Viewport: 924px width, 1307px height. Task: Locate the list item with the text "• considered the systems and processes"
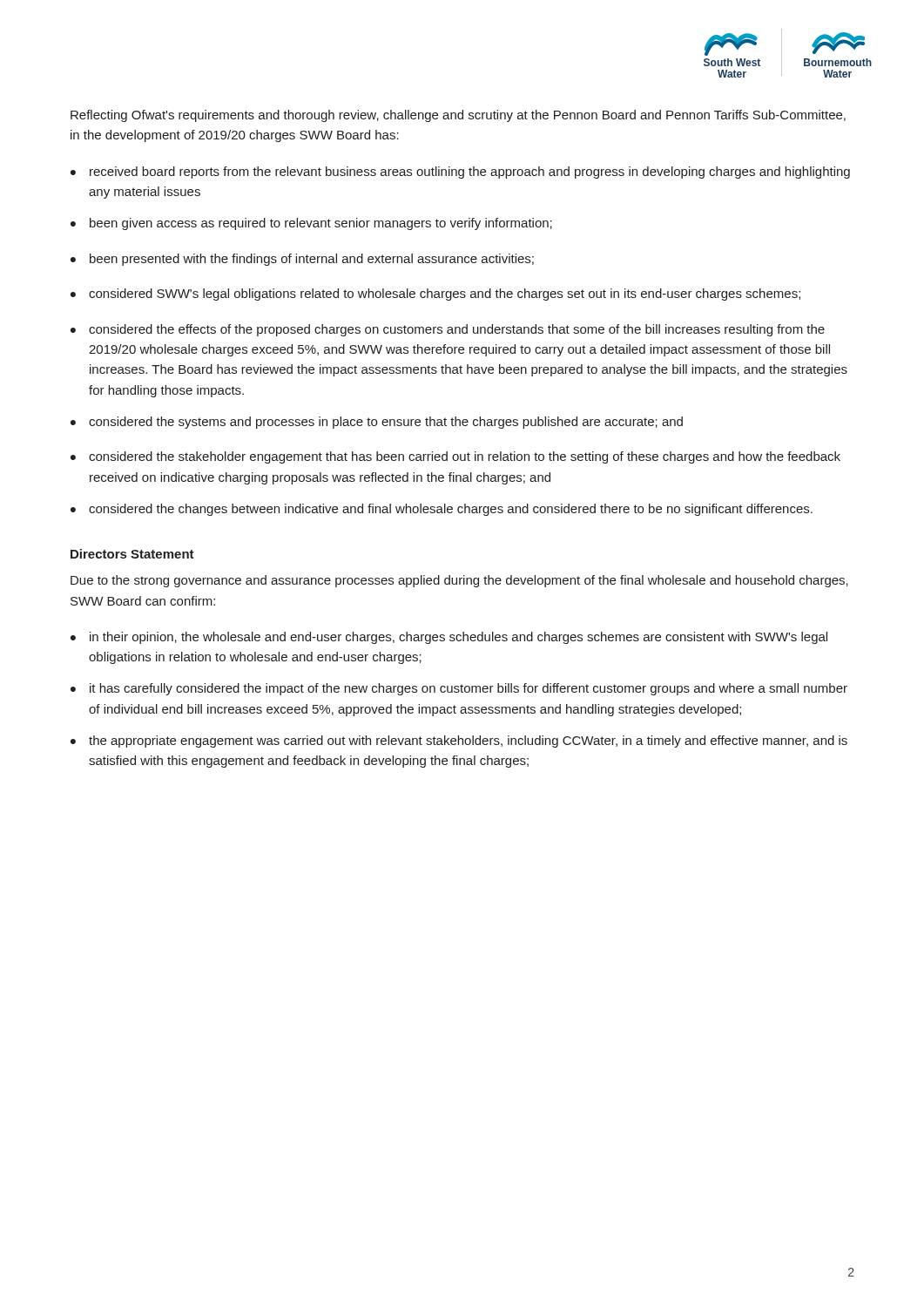click(377, 423)
